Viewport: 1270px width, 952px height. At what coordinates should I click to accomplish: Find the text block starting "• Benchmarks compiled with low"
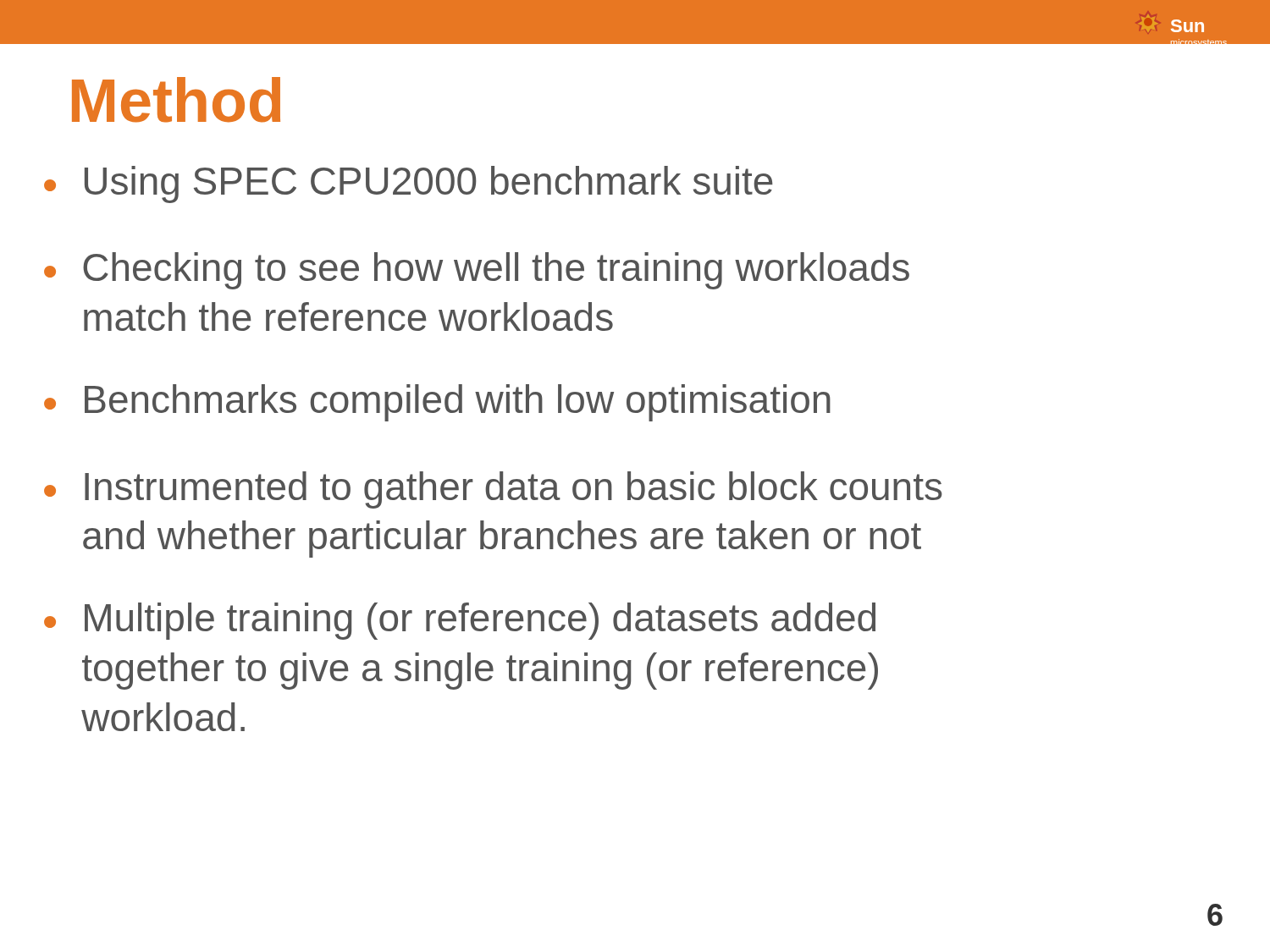pyautogui.click(x=437, y=402)
